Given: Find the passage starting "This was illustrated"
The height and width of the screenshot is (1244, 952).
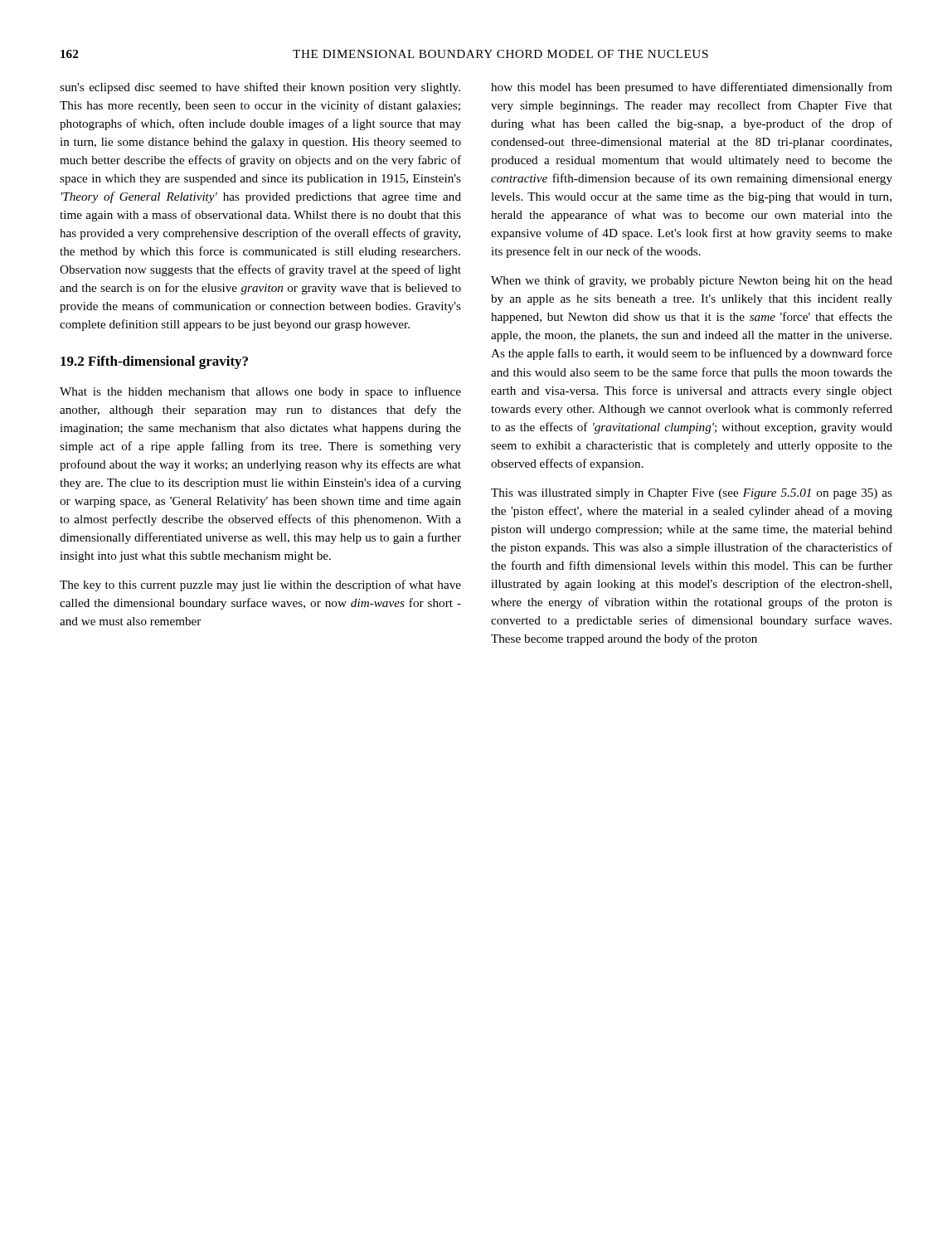Looking at the screenshot, I should point(692,565).
